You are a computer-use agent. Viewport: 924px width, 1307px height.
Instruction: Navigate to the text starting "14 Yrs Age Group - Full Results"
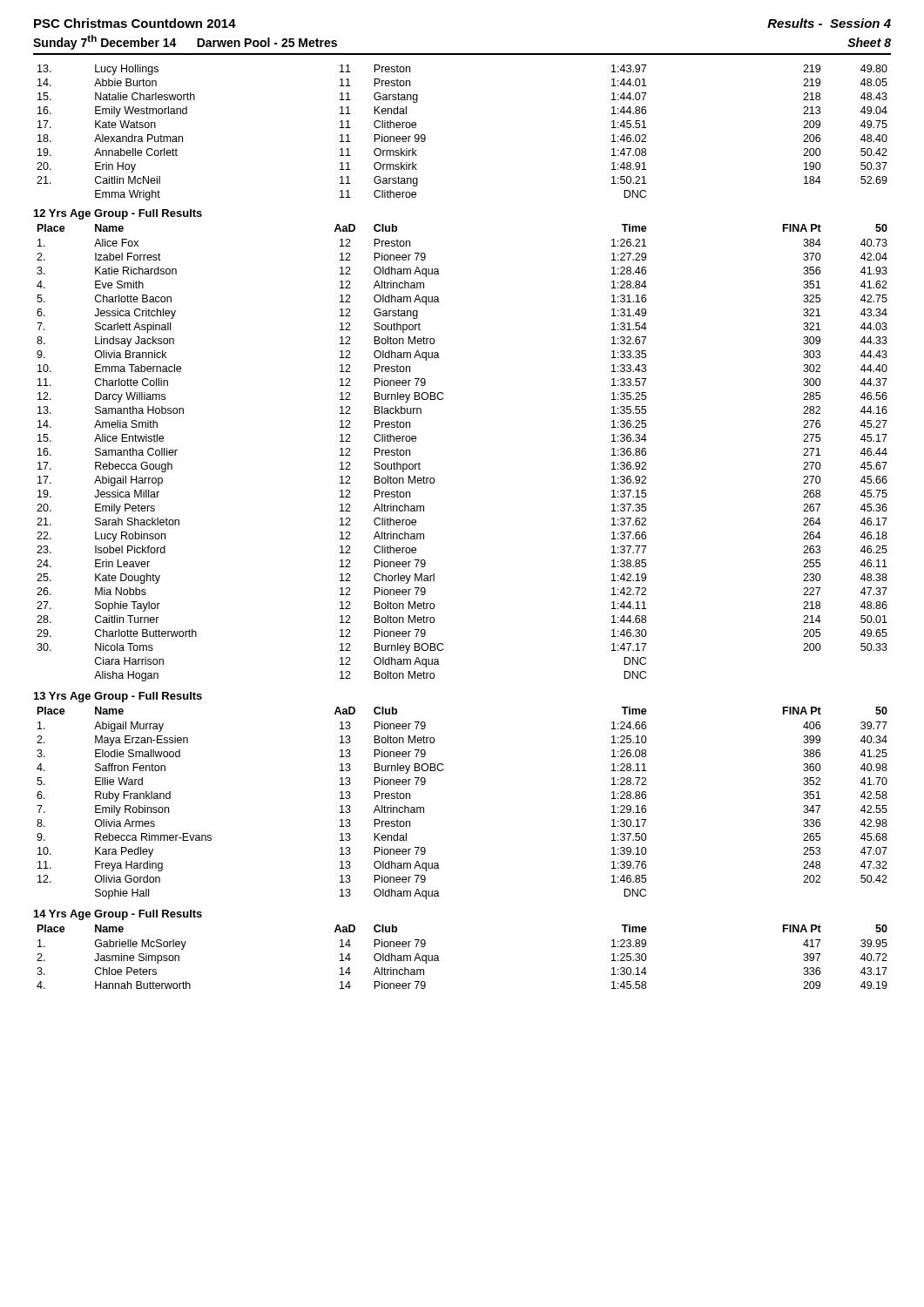click(118, 913)
